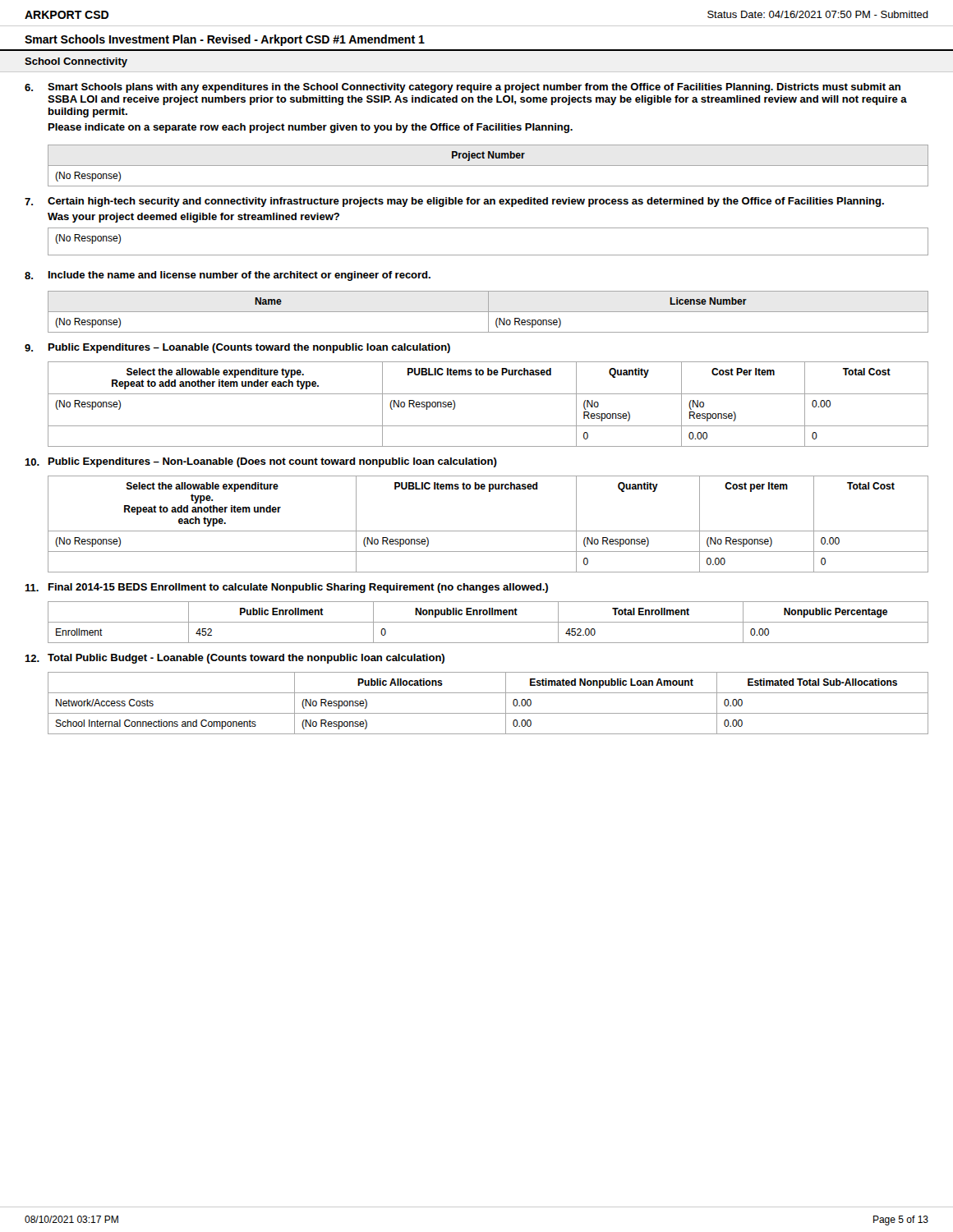Click on the element starting "12. Total Public Budget - Loanable (Counts toward"

[235, 659]
